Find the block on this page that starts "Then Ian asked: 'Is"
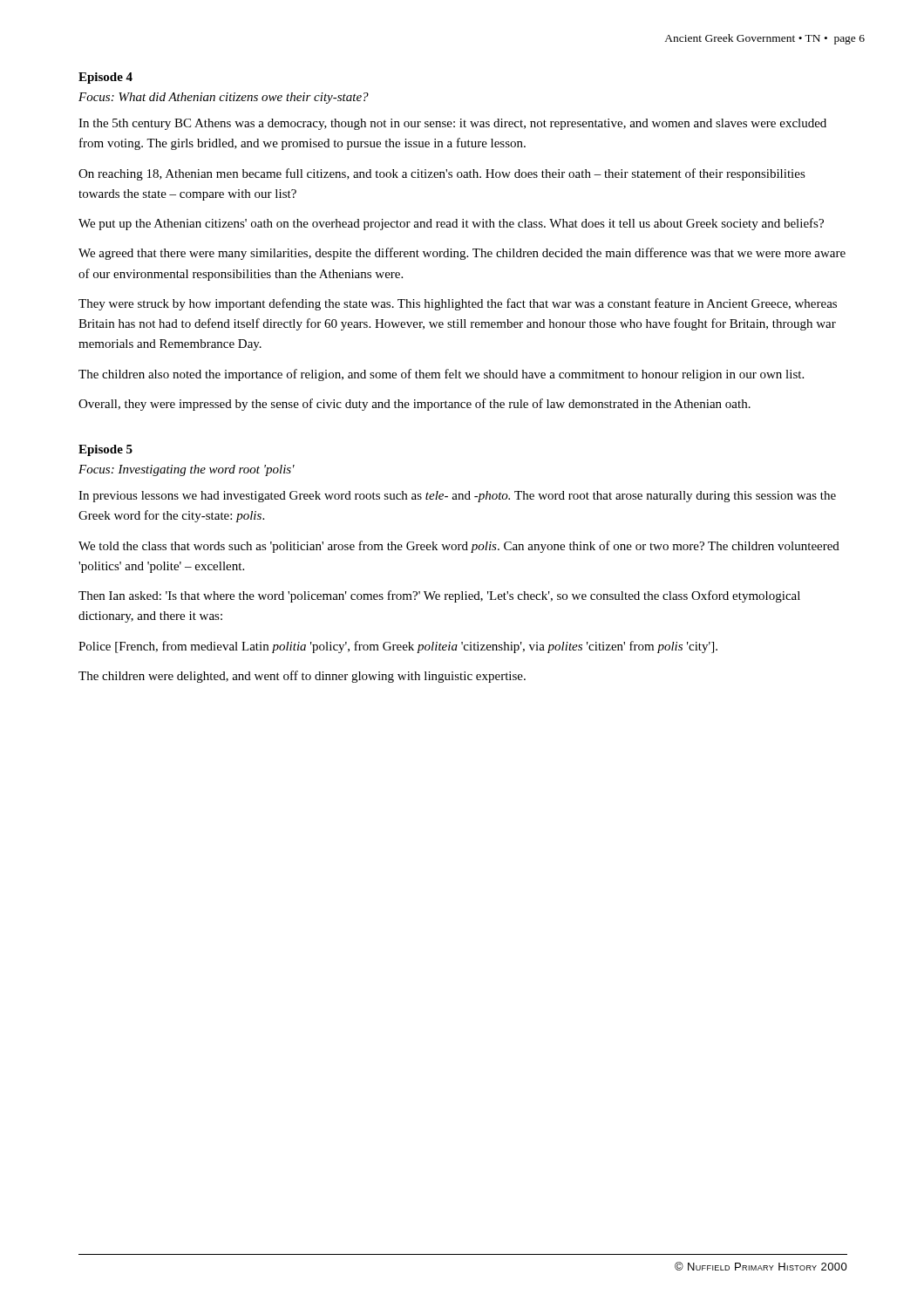Viewport: 924px width, 1308px height. [440, 606]
